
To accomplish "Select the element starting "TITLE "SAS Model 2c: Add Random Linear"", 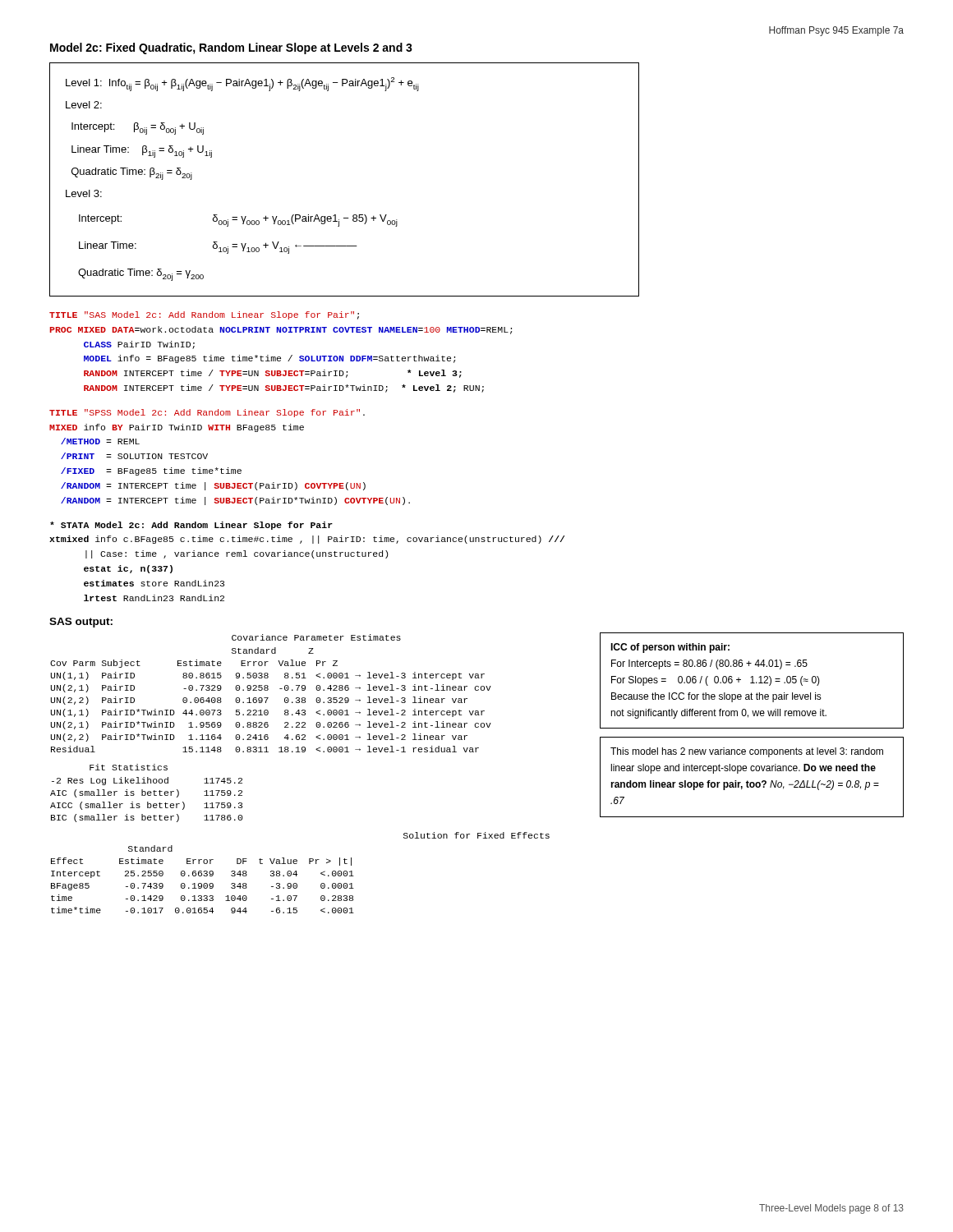I will click(x=282, y=352).
